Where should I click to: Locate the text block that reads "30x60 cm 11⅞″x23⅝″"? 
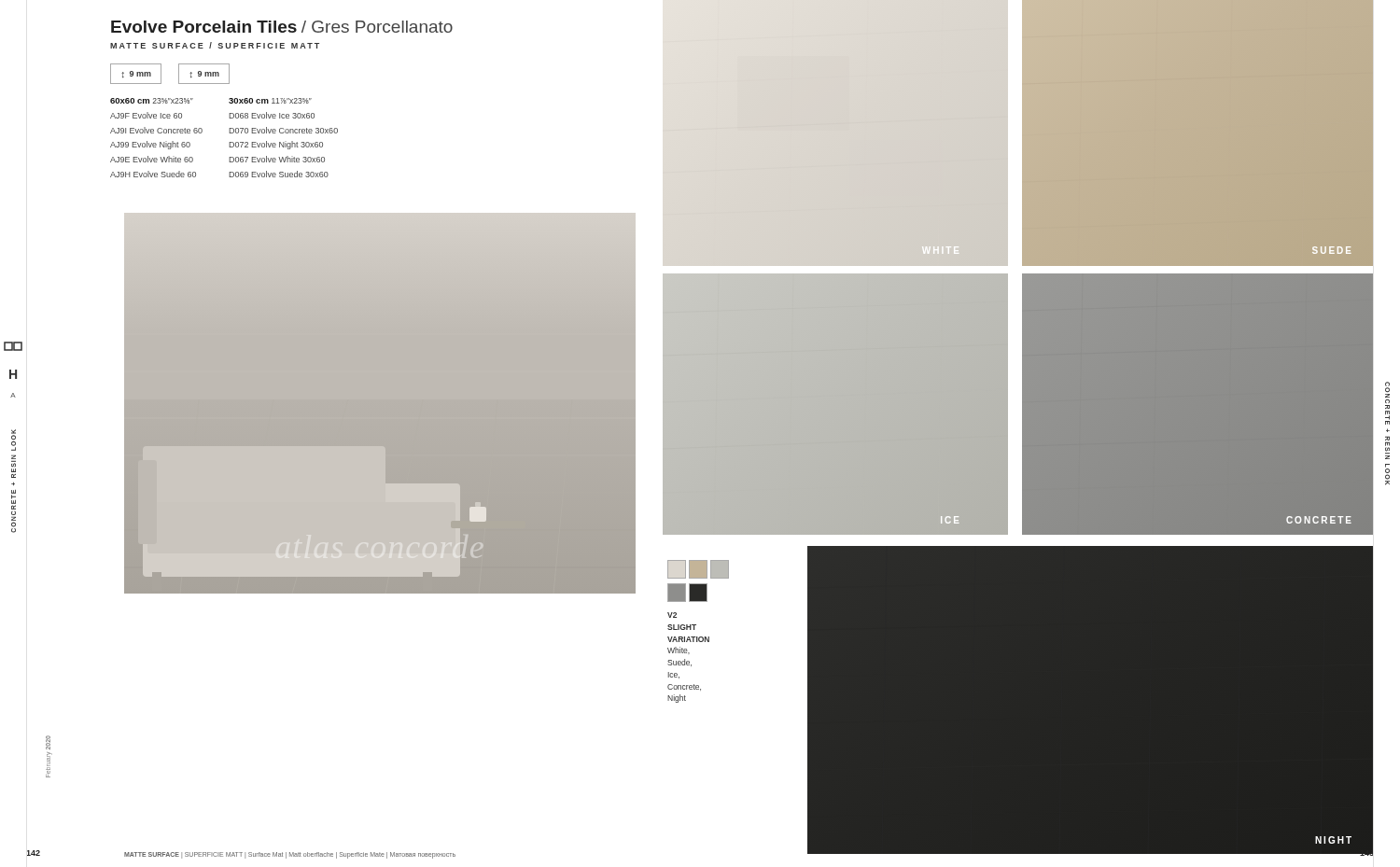click(x=283, y=137)
